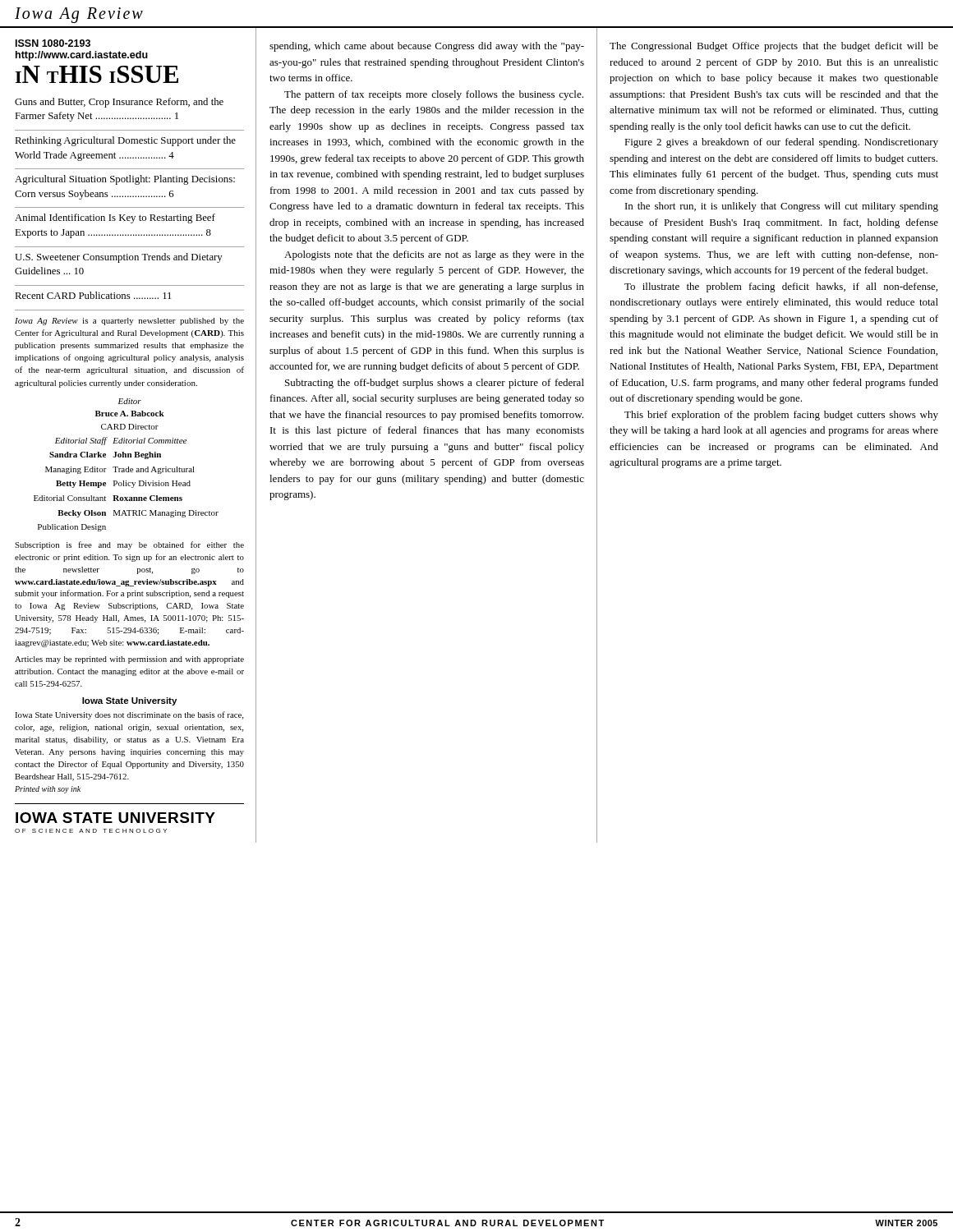Viewport: 953px width, 1232px height.
Task: Click the passage that begins "Subscription is free and may be obtained"
Action: 129,593
